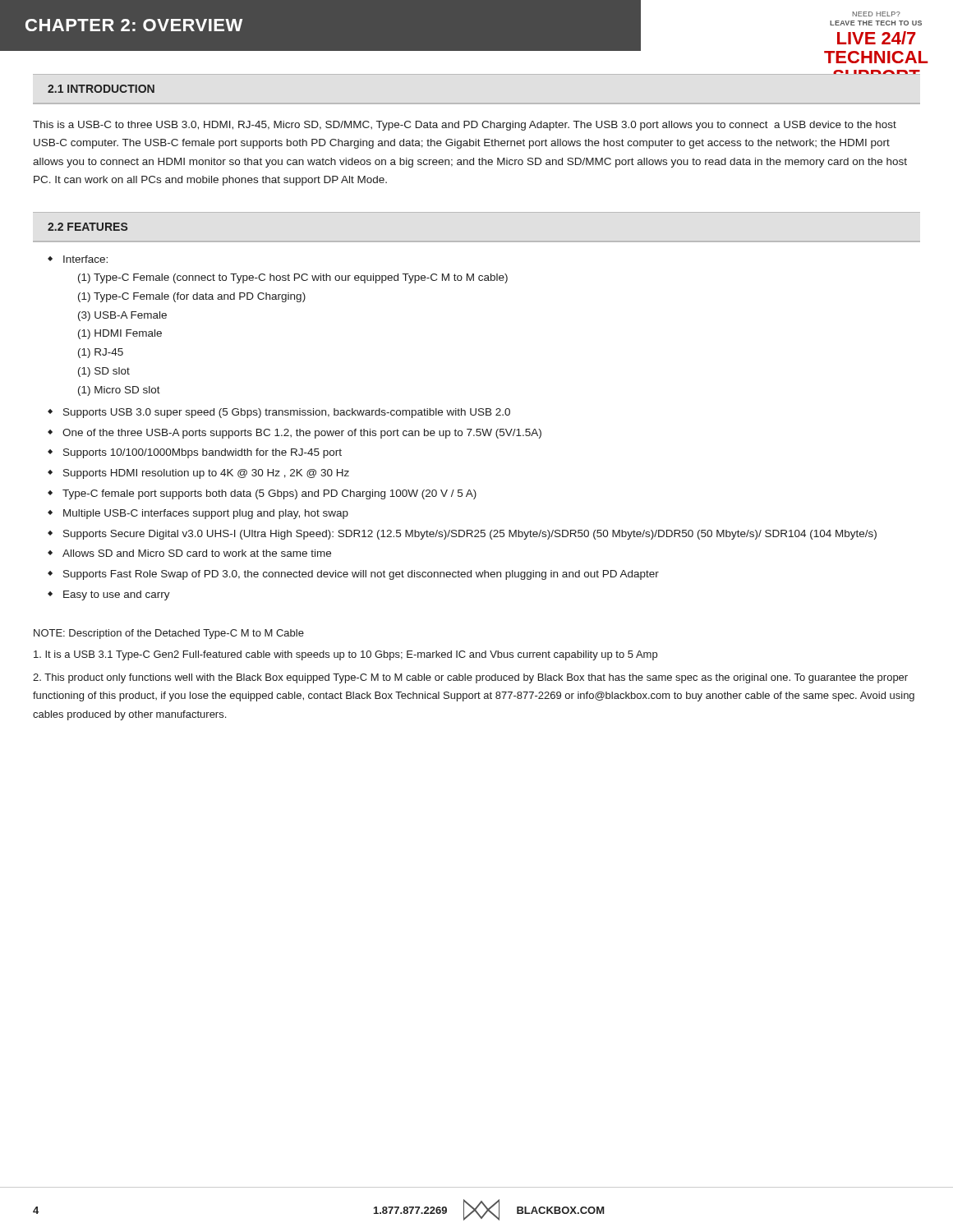The width and height of the screenshot is (953, 1232).
Task: Click on the text block starting "◆ Supports Secure Digital v3.0"
Action: tap(462, 533)
